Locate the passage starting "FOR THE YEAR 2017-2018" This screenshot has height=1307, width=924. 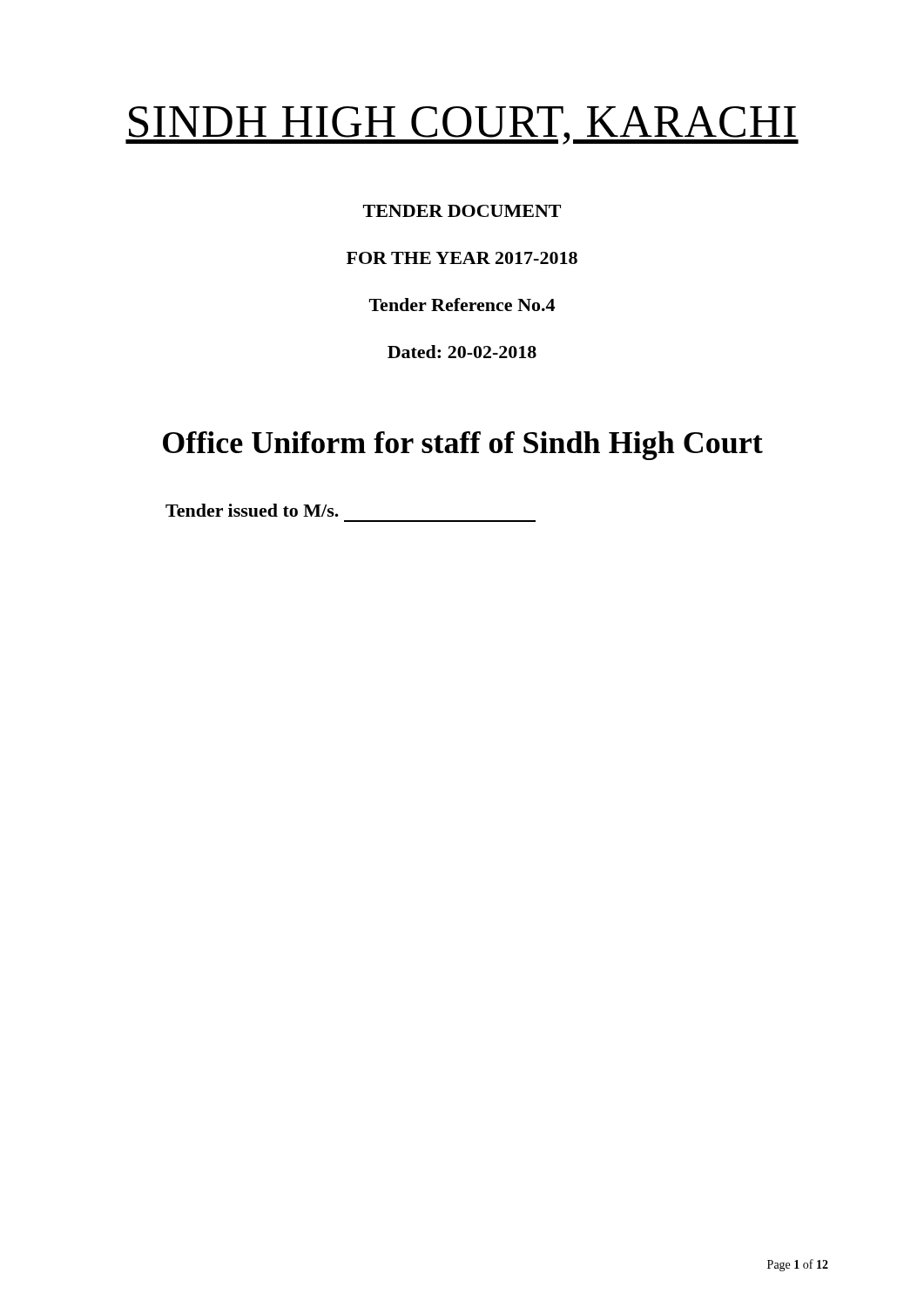pos(462,257)
